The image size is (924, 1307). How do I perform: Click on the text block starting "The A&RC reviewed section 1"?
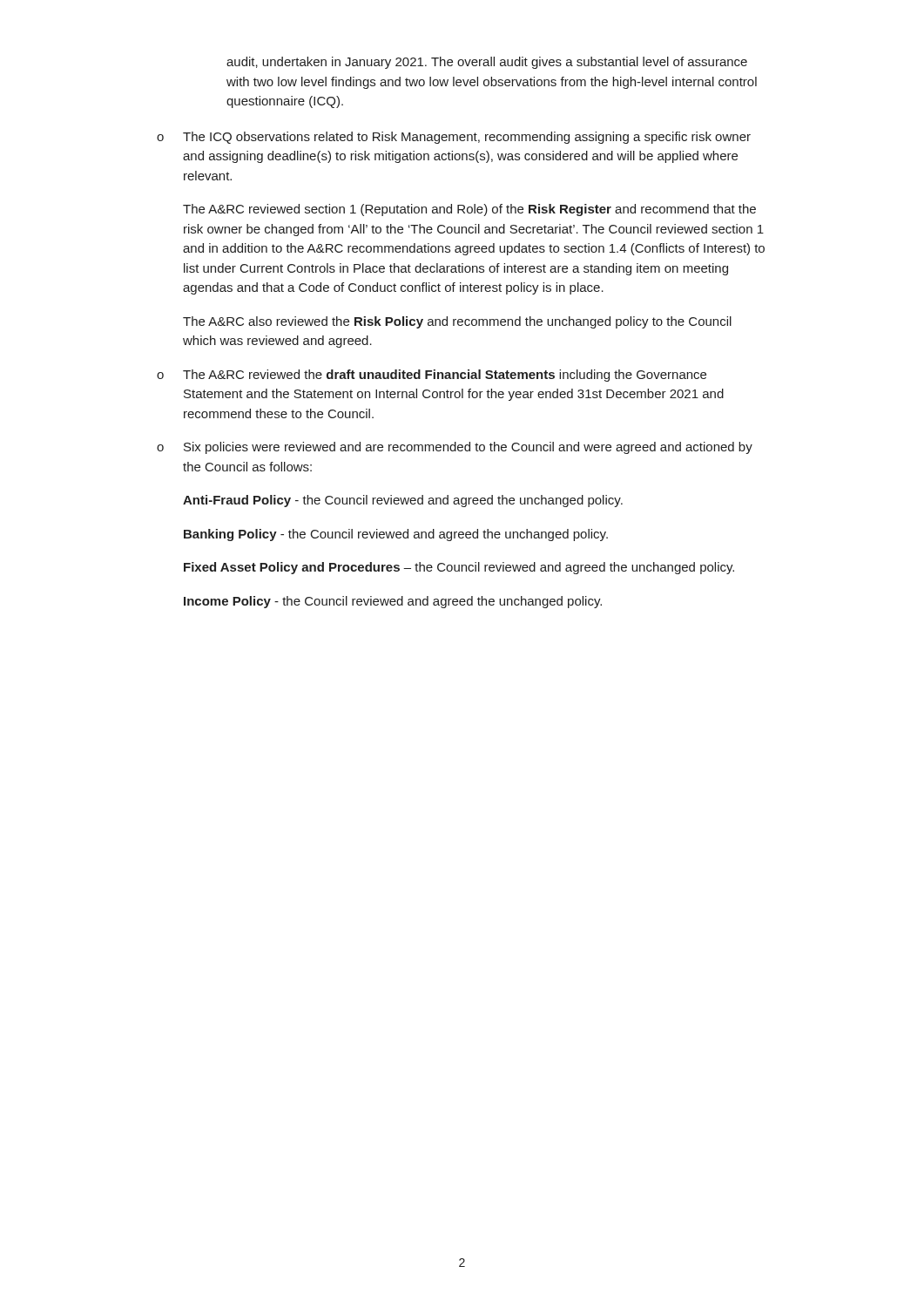[x=475, y=249]
